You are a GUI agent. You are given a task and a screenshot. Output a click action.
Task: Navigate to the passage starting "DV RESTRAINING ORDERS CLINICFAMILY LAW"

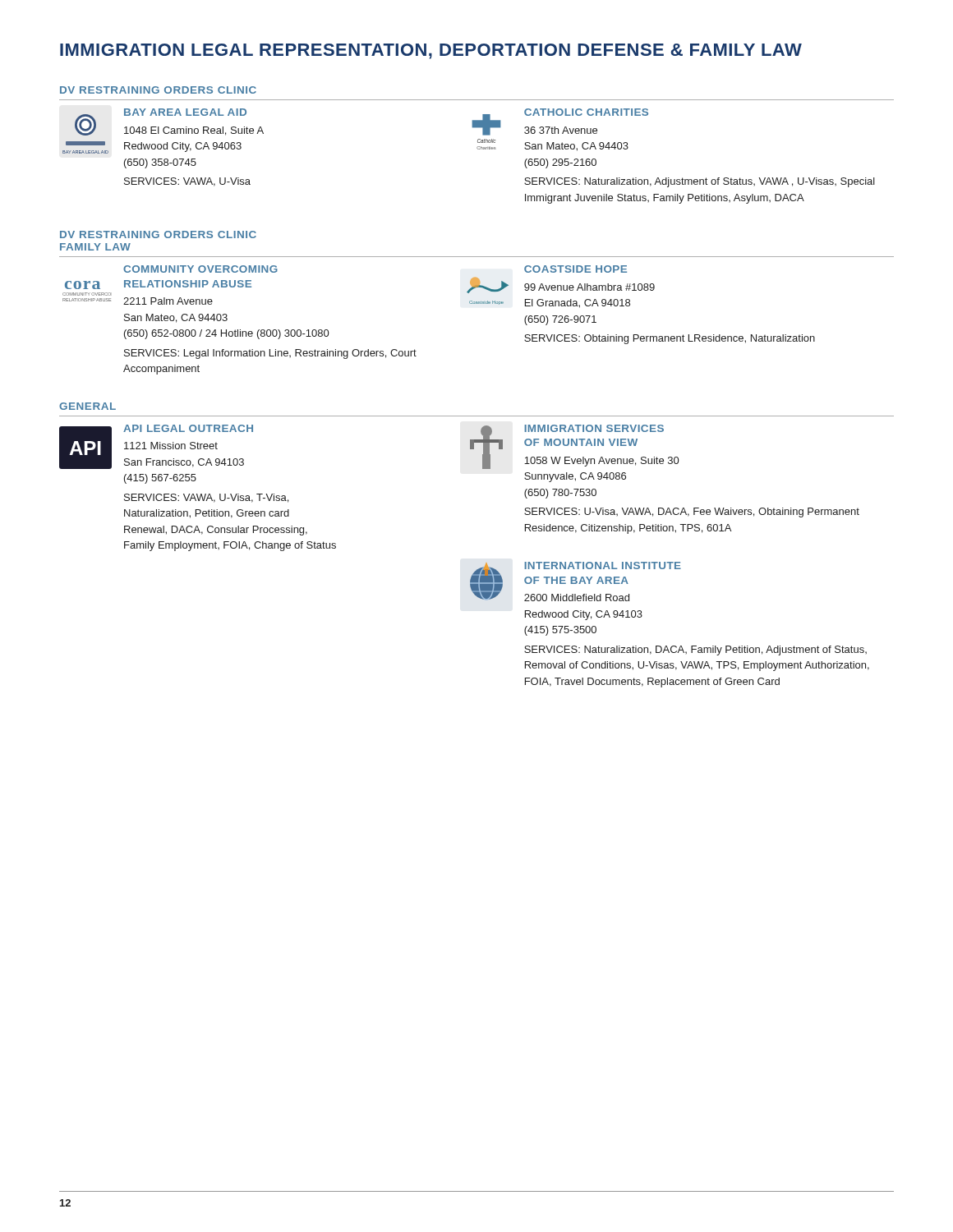click(x=158, y=234)
